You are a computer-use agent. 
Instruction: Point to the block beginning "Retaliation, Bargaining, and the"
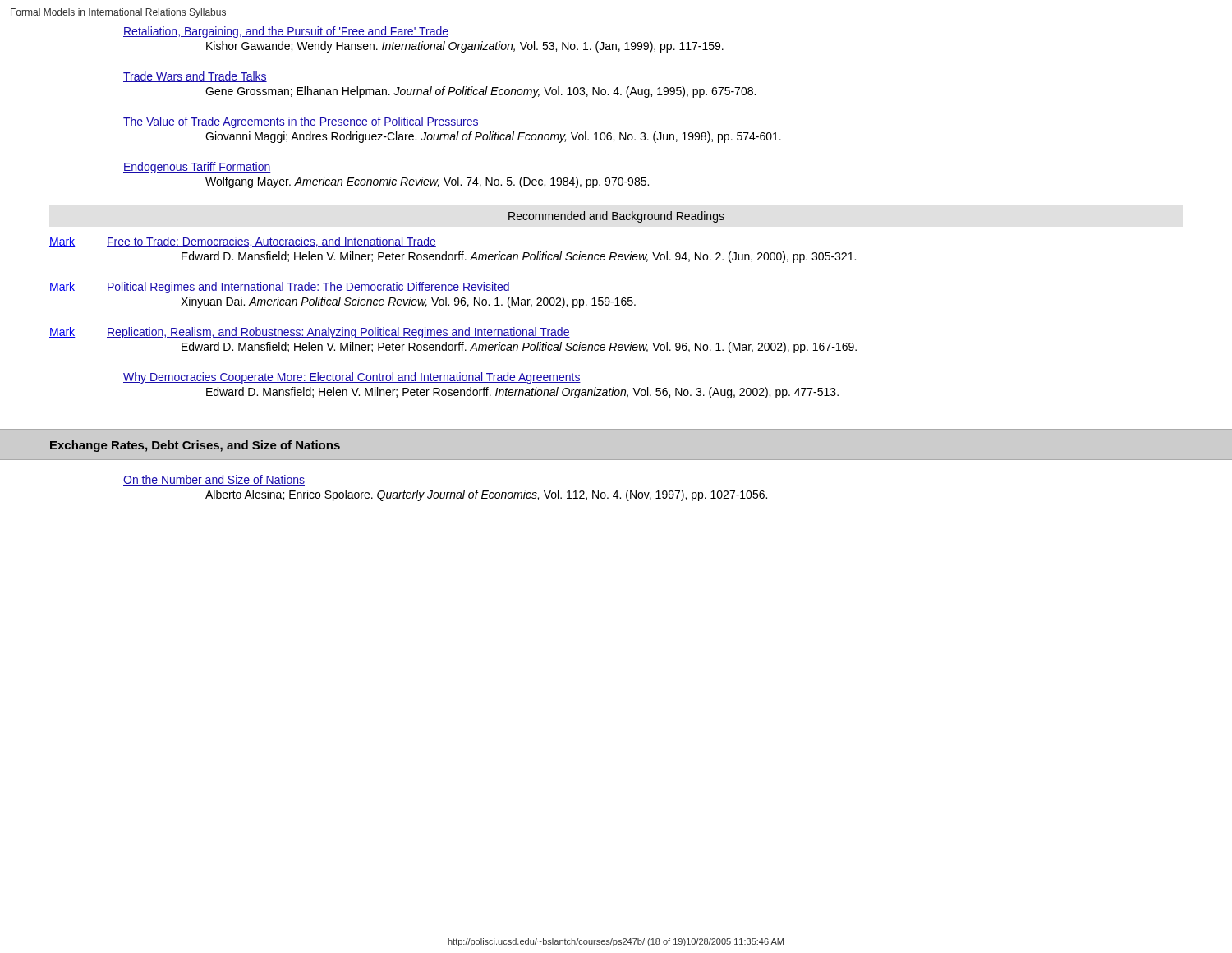coord(653,40)
